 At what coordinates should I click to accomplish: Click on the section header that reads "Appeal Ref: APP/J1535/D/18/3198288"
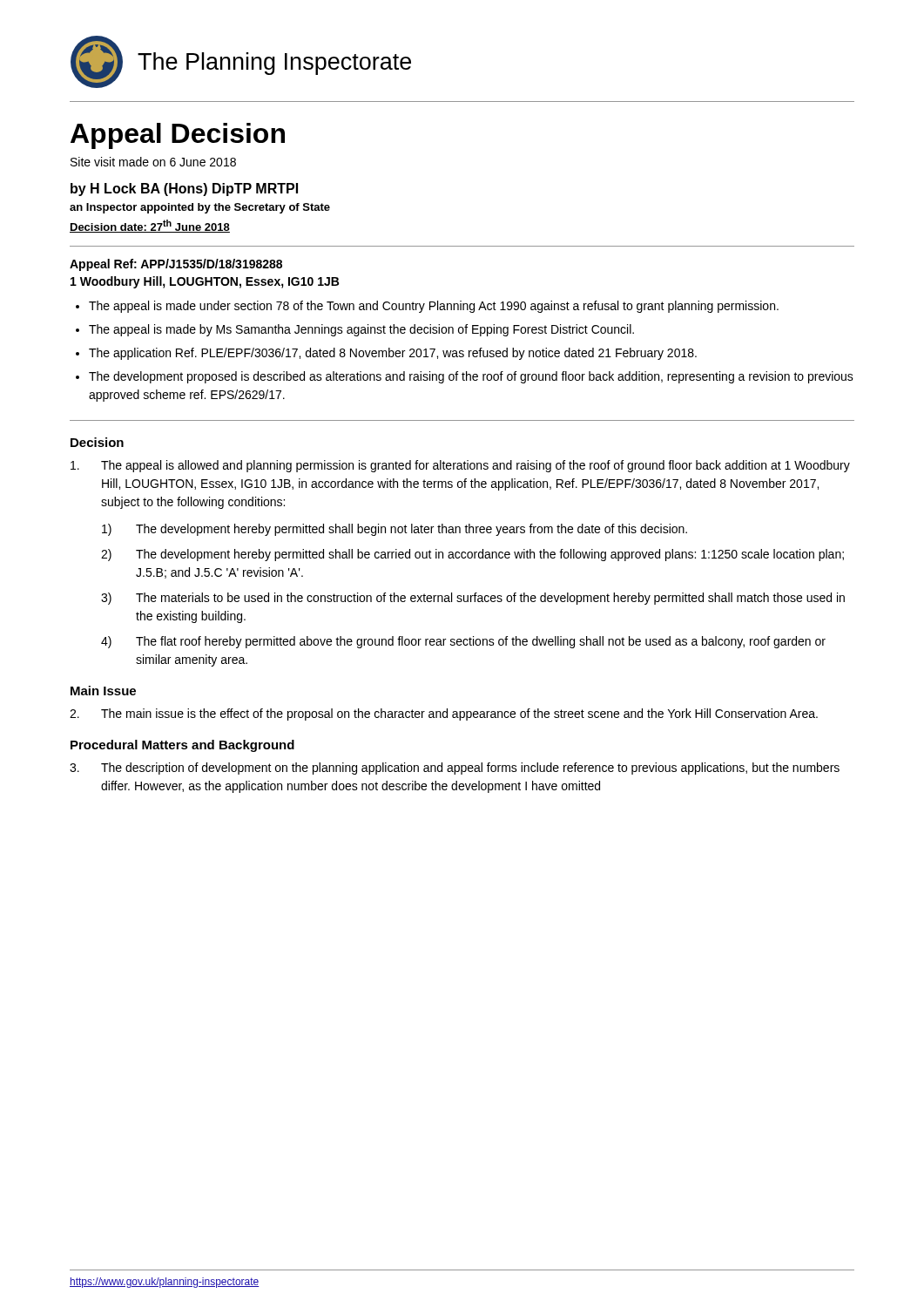click(x=176, y=264)
